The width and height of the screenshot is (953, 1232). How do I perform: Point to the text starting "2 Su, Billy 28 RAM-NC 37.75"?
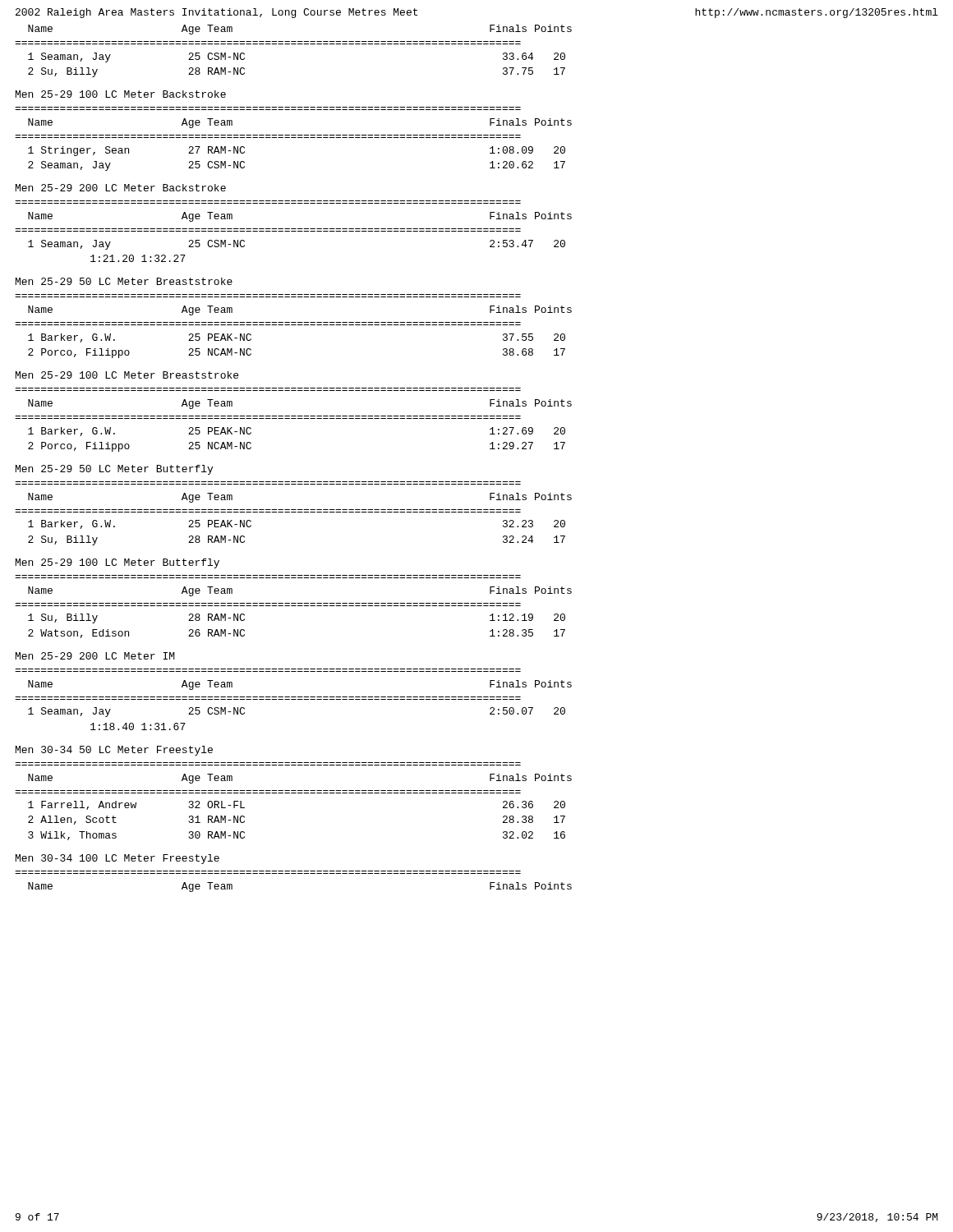pos(69,71)
